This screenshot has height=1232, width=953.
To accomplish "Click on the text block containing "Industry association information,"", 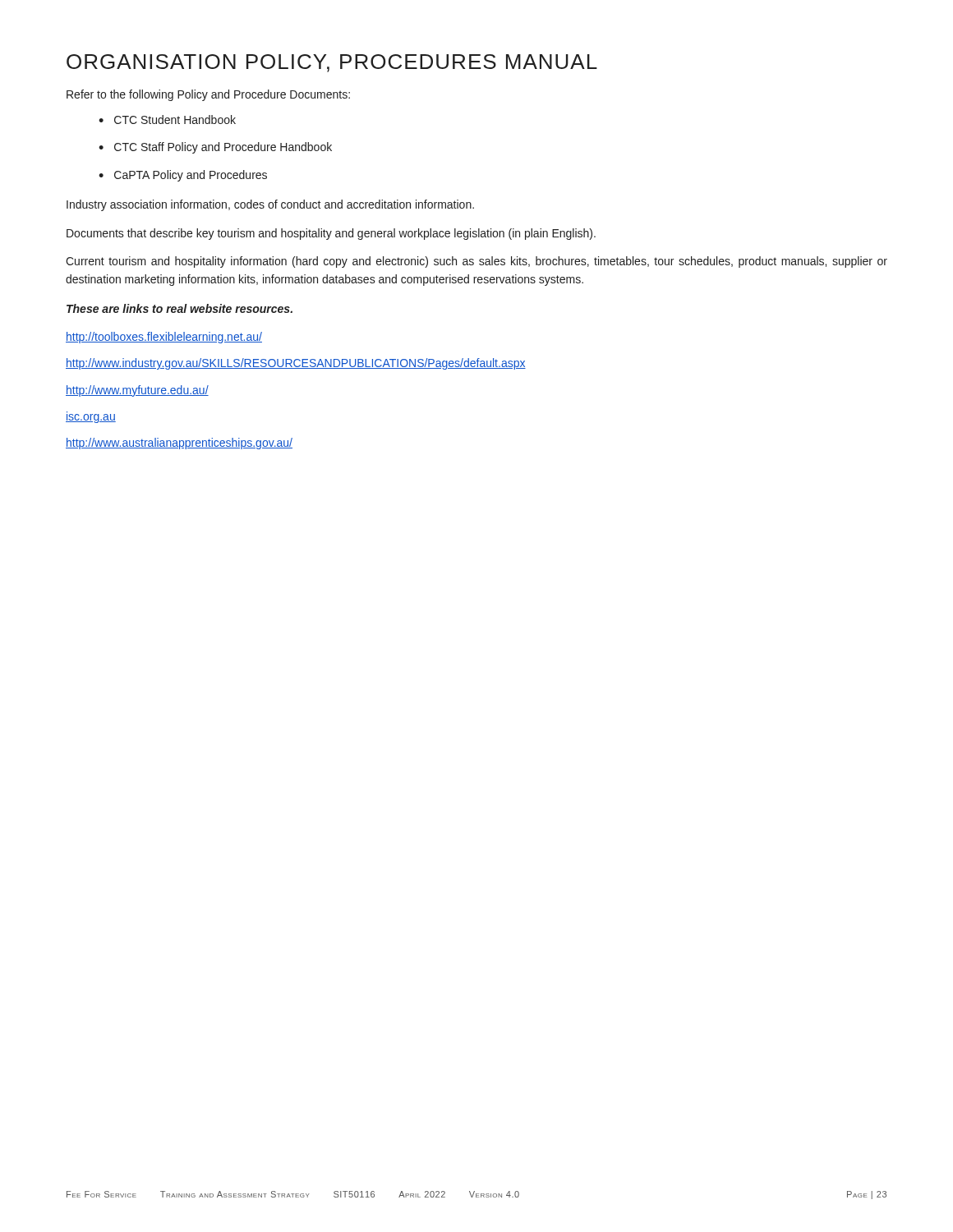I will click(x=476, y=205).
